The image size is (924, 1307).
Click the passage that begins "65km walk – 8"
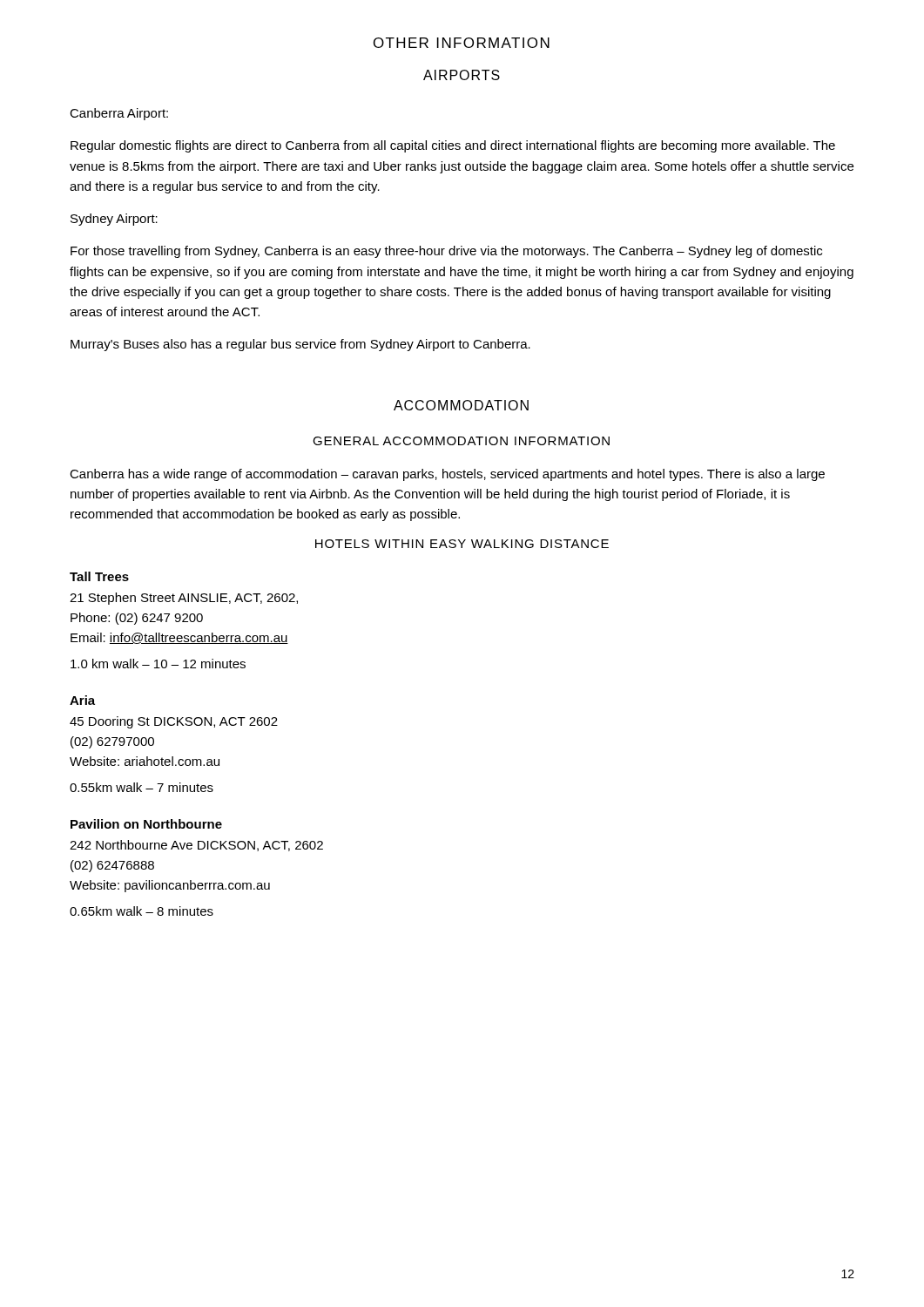click(142, 911)
